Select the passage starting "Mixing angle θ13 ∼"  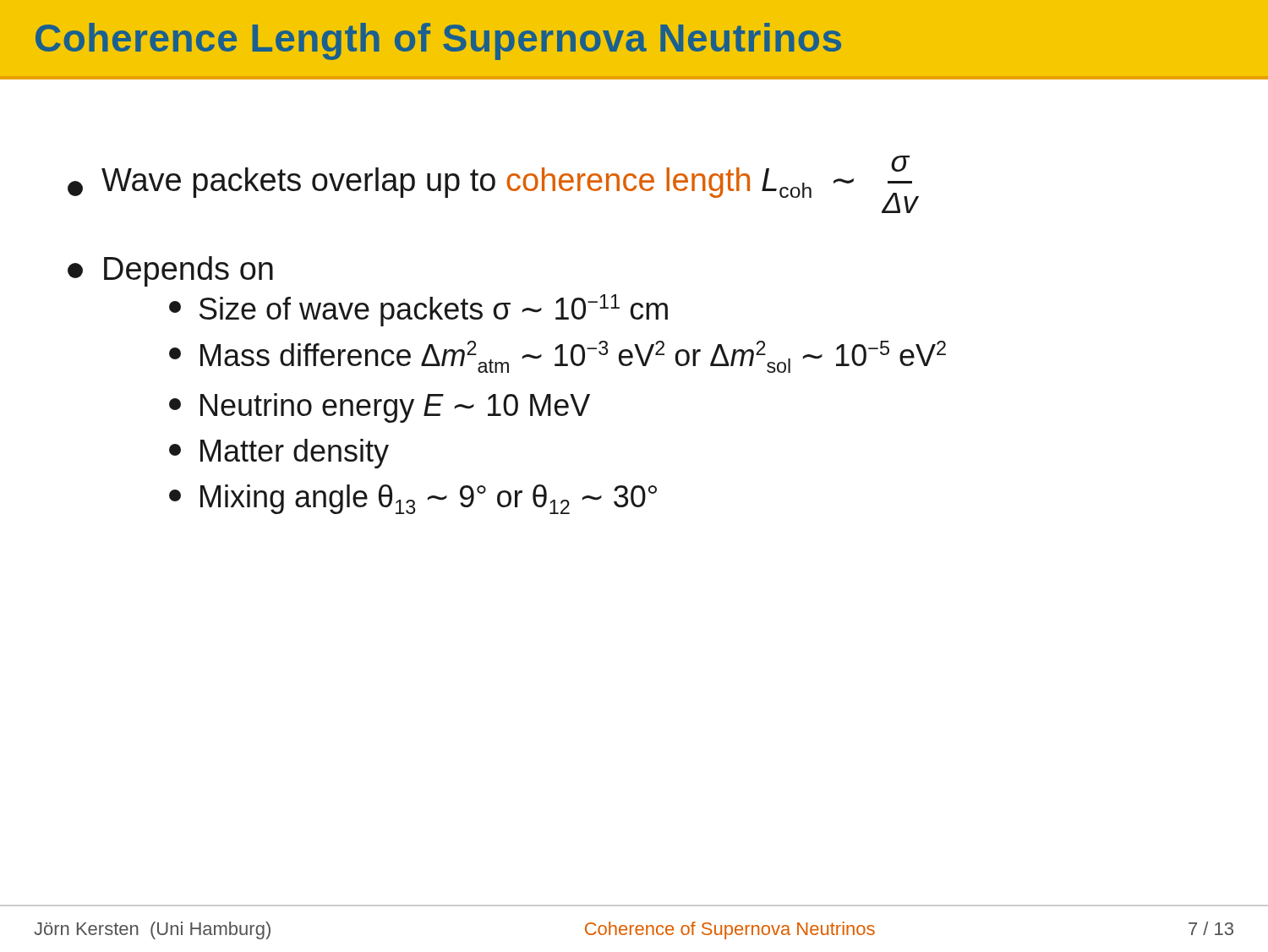[414, 499]
